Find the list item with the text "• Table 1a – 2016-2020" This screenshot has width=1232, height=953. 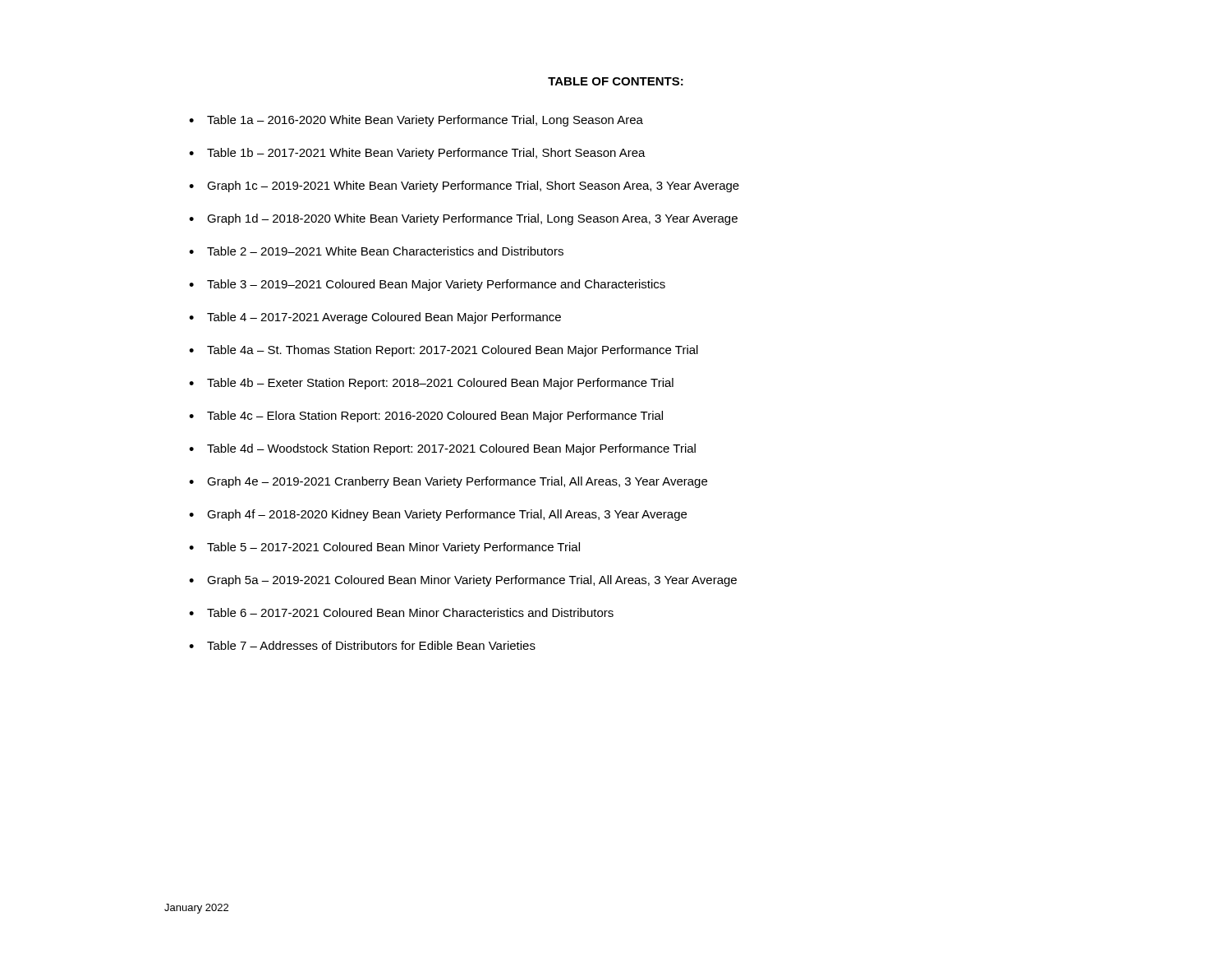click(416, 122)
